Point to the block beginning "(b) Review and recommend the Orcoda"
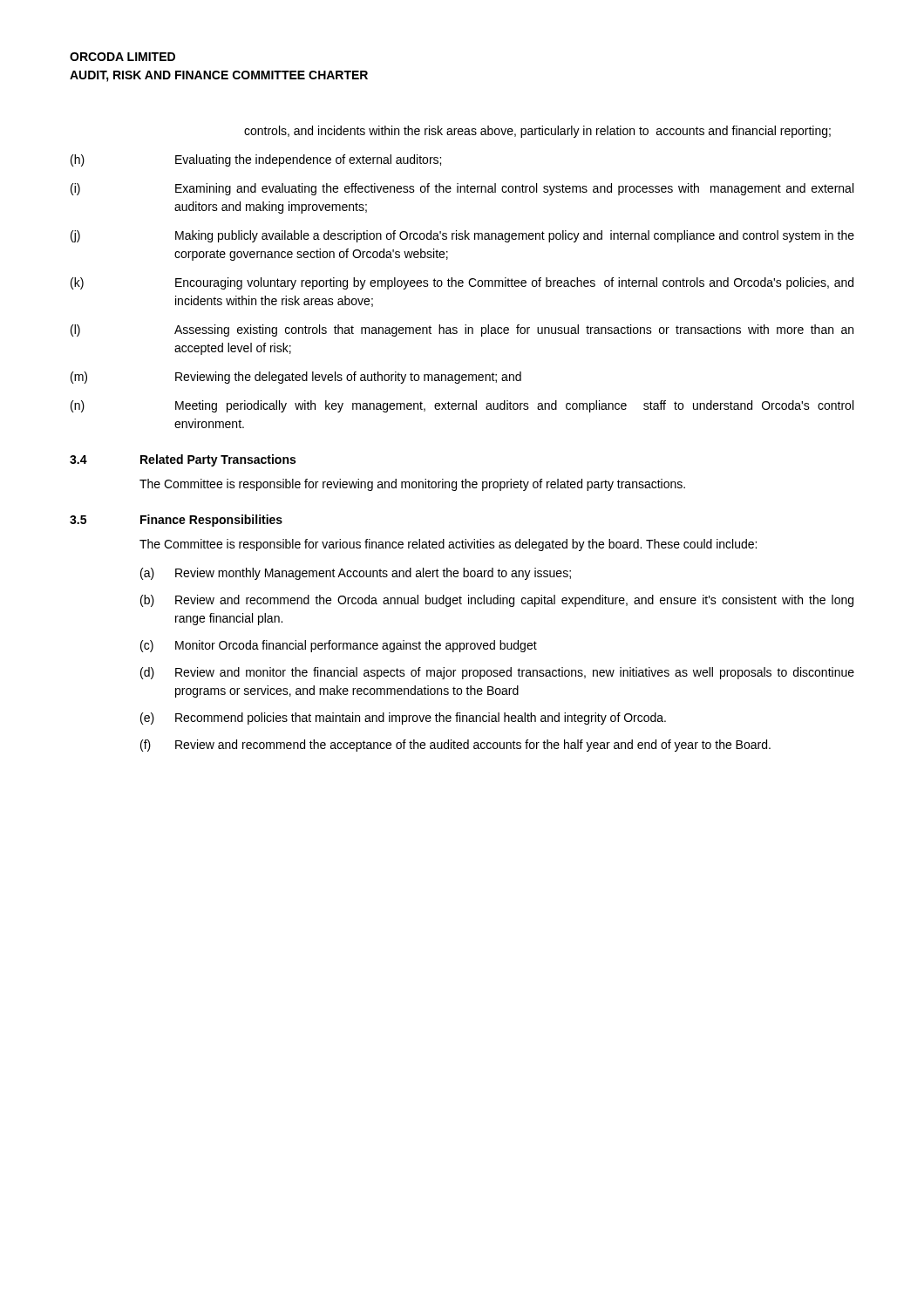 [497, 610]
